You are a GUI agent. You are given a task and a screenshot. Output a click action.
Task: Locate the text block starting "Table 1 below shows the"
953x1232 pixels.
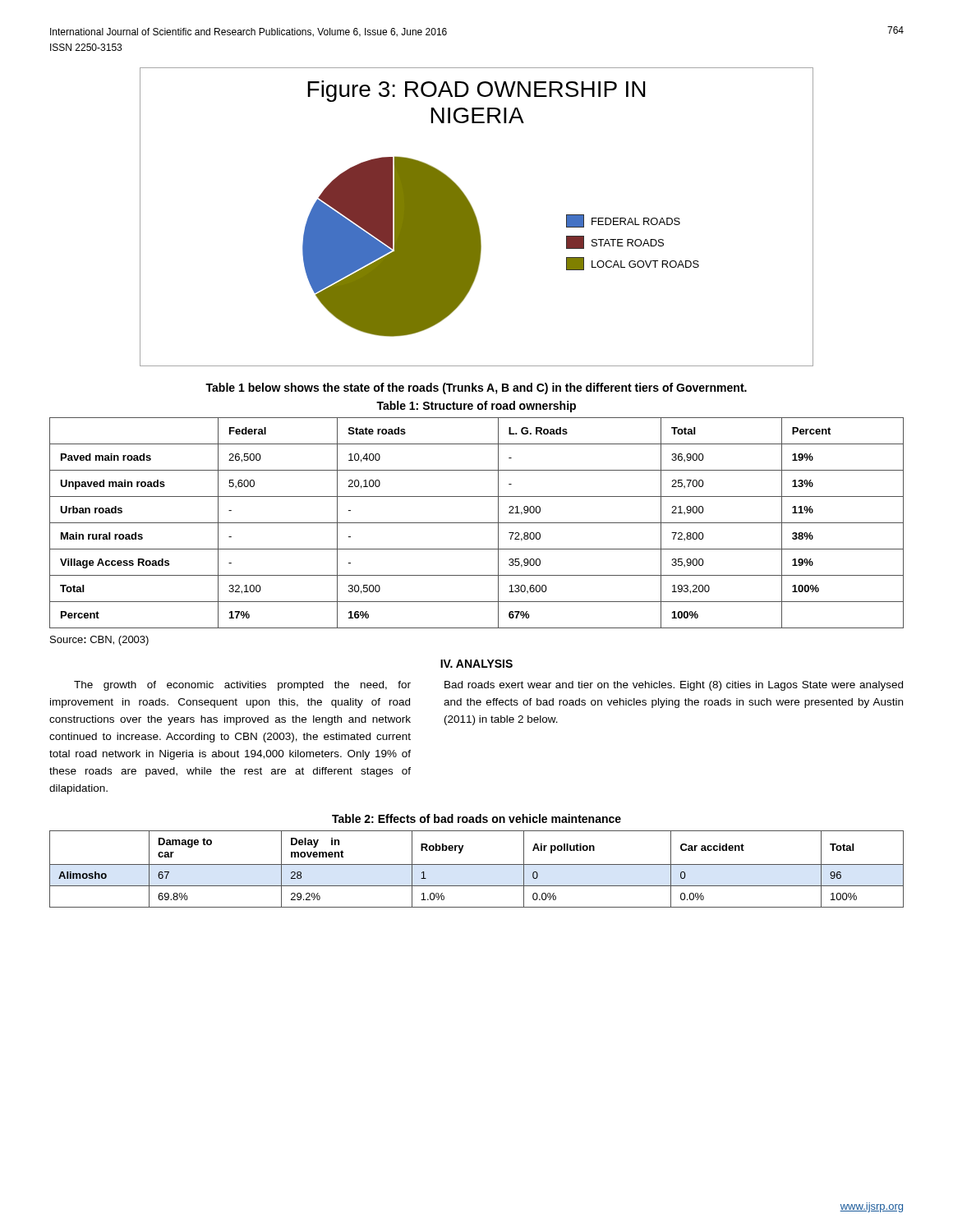click(x=476, y=388)
